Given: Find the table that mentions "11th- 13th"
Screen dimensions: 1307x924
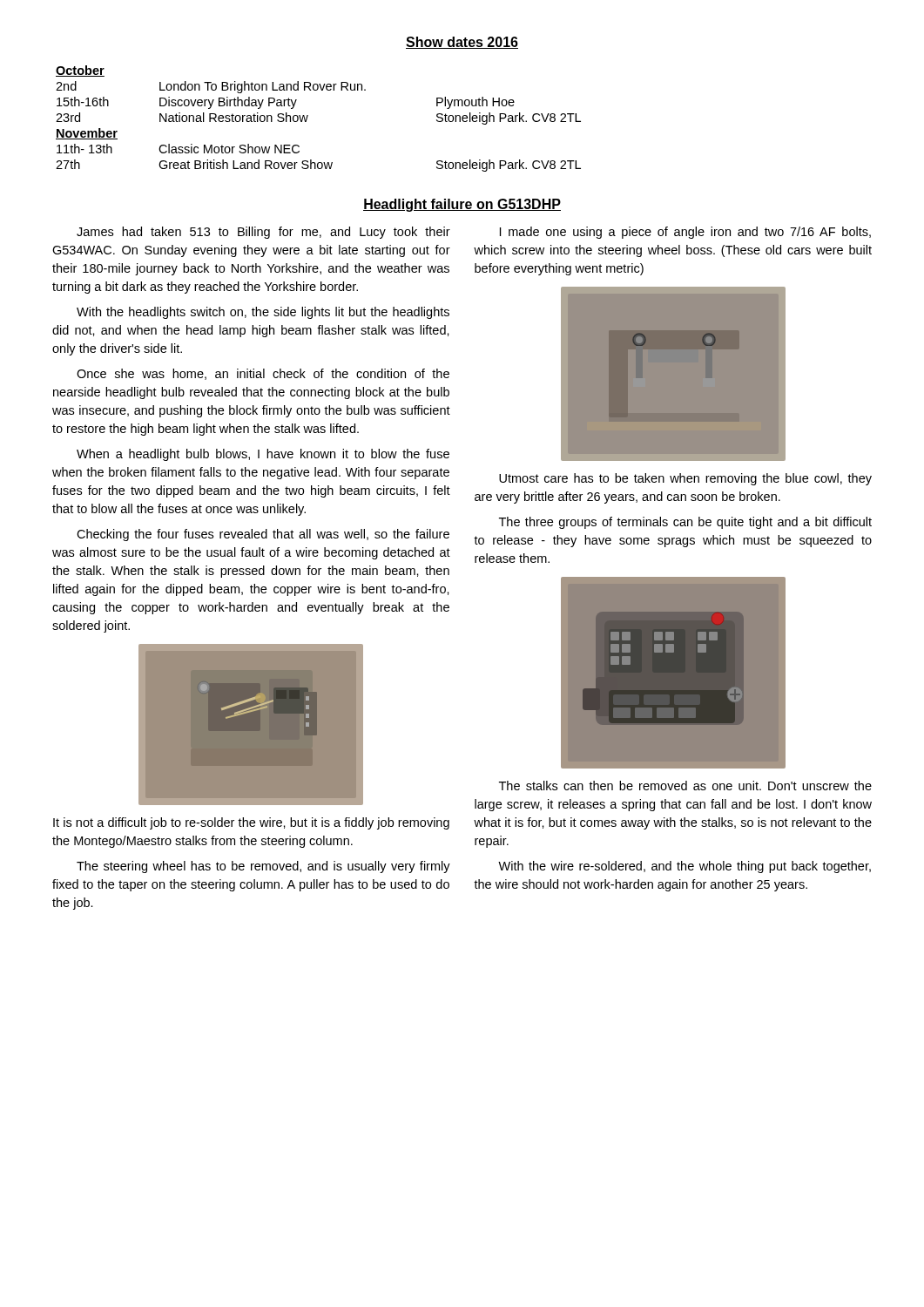Looking at the screenshot, I should 462,118.
